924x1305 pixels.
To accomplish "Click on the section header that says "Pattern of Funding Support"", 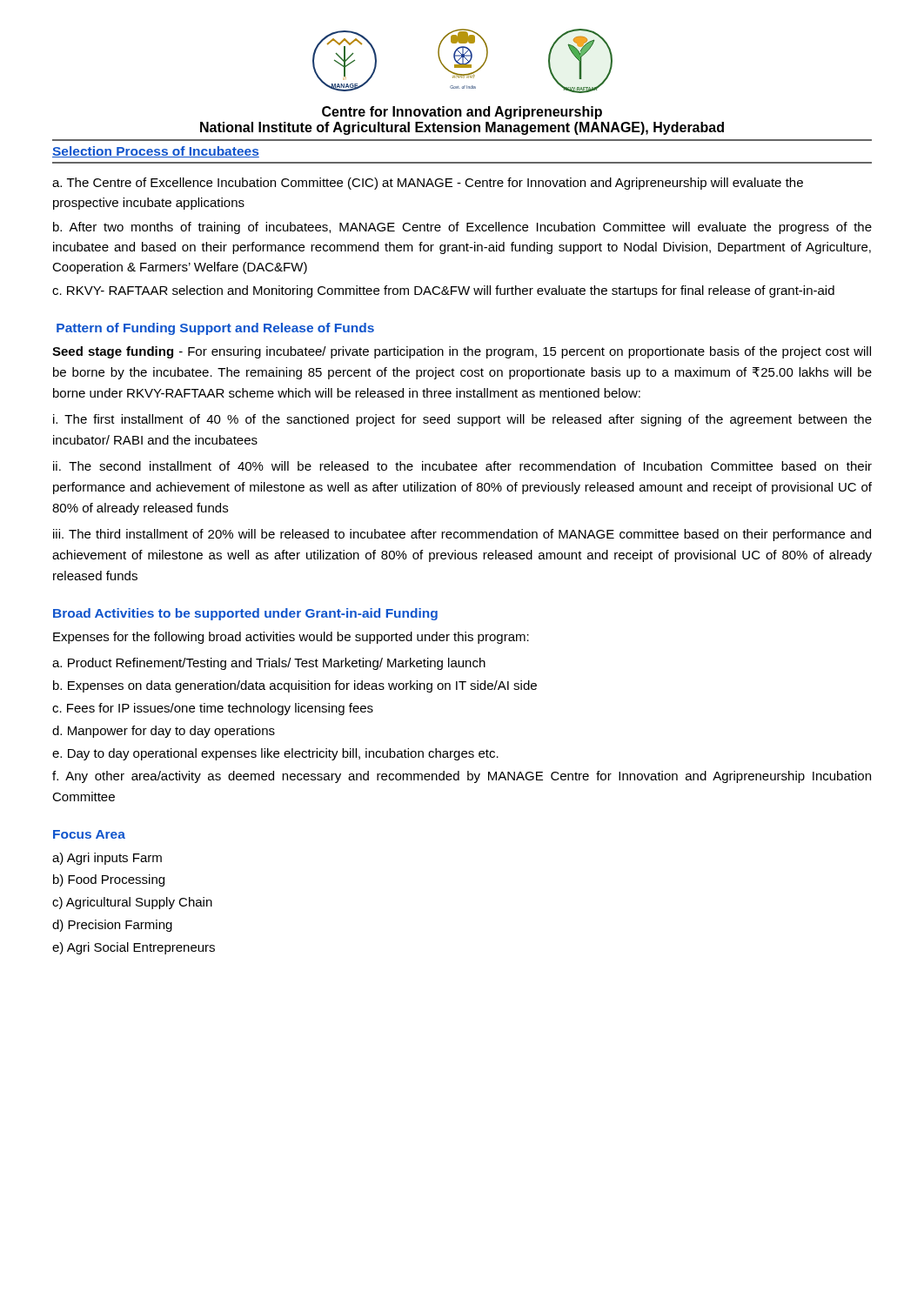I will coord(213,327).
